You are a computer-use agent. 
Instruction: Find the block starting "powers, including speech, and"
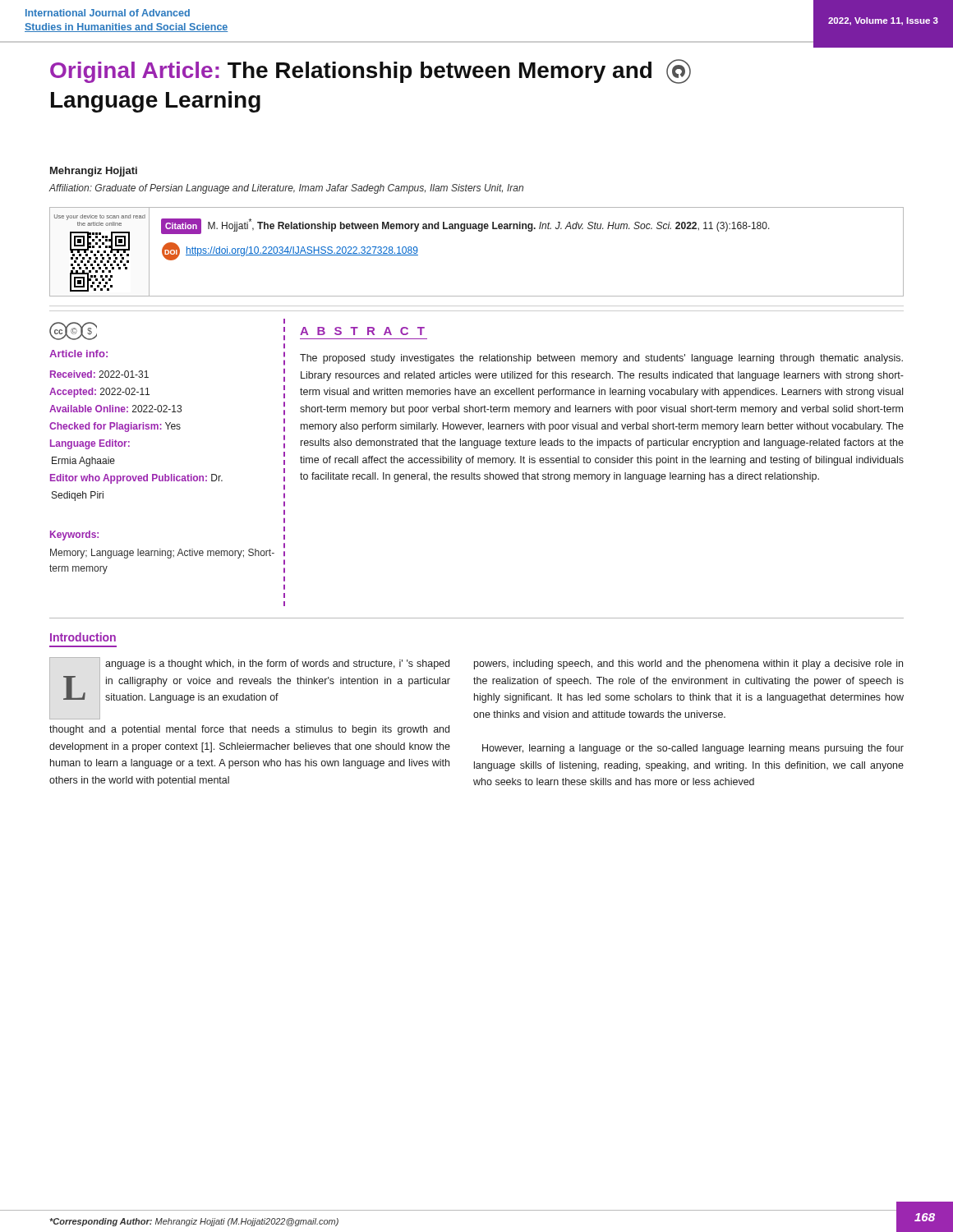688,723
